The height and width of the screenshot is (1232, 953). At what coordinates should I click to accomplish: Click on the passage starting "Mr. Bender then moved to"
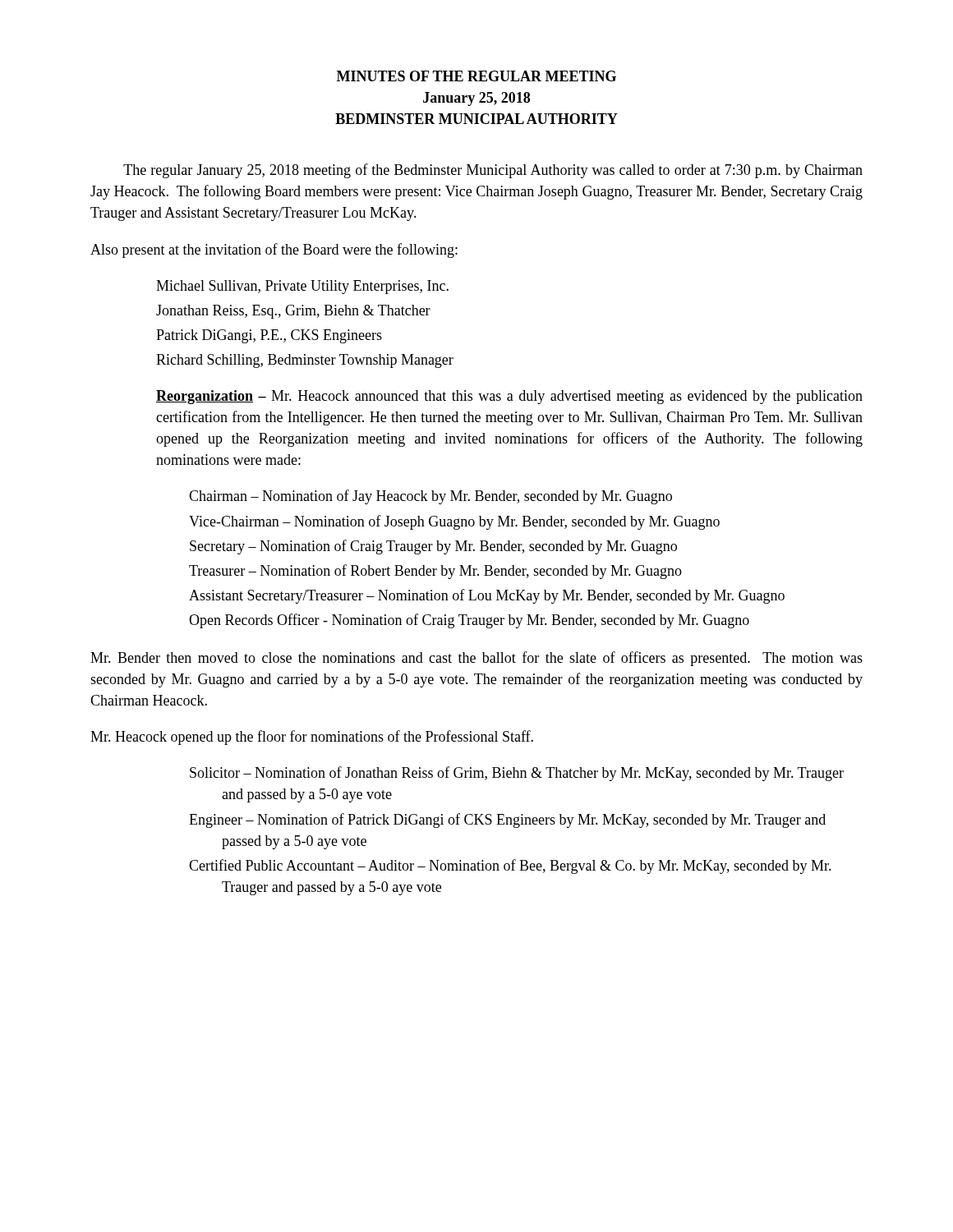(476, 679)
